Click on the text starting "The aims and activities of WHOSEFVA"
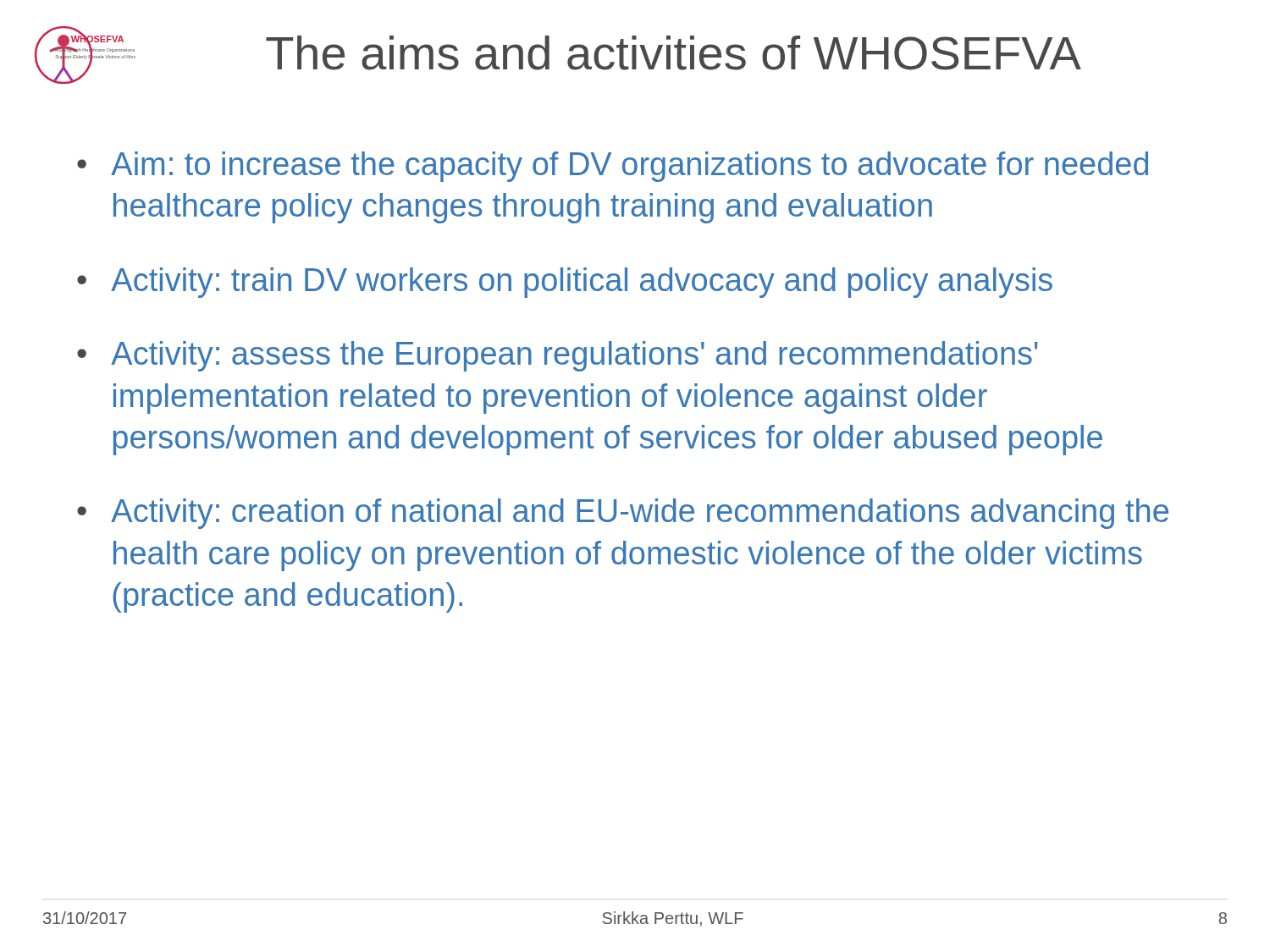The width and height of the screenshot is (1270, 952). click(673, 53)
